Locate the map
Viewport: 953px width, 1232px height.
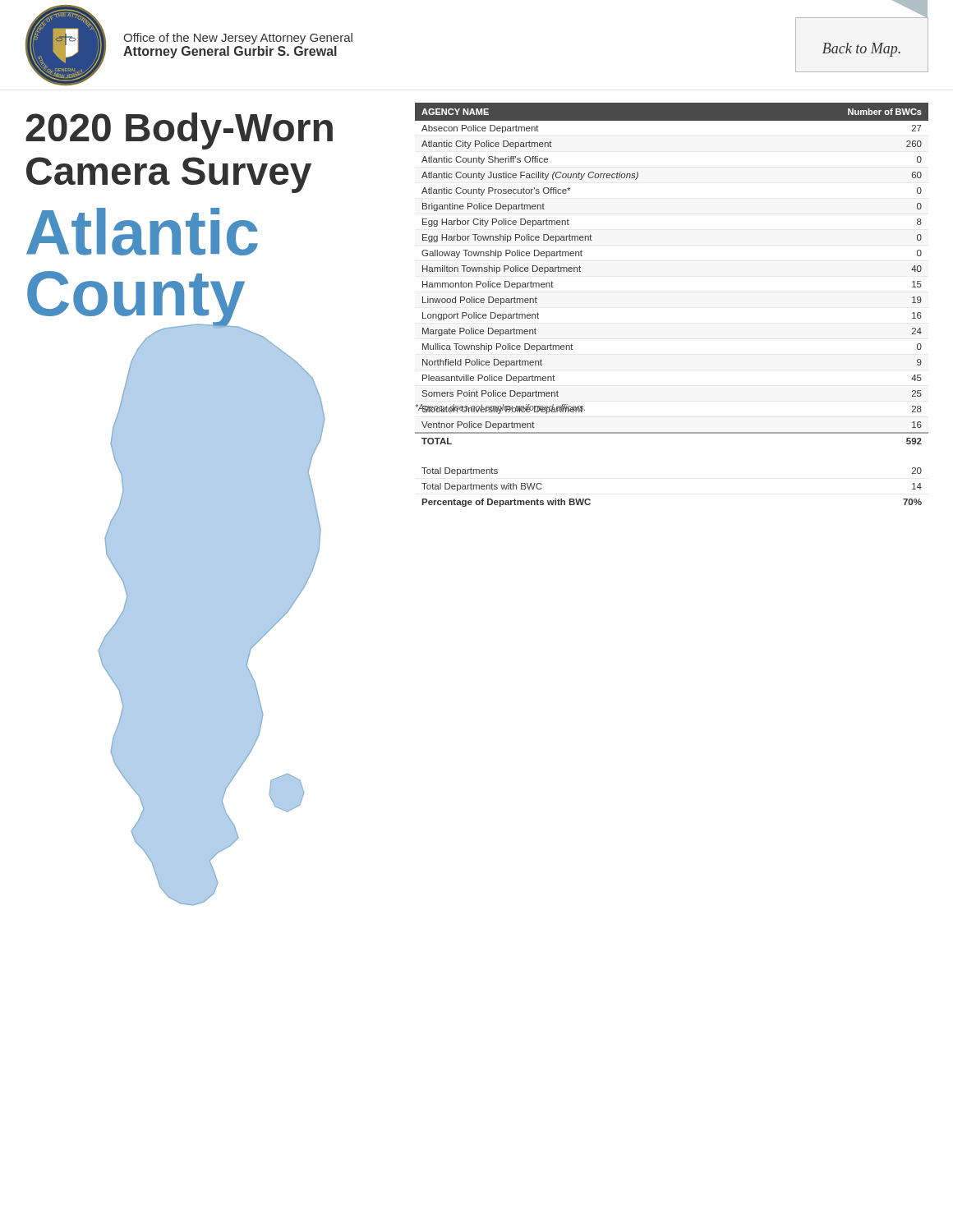(209, 735)
